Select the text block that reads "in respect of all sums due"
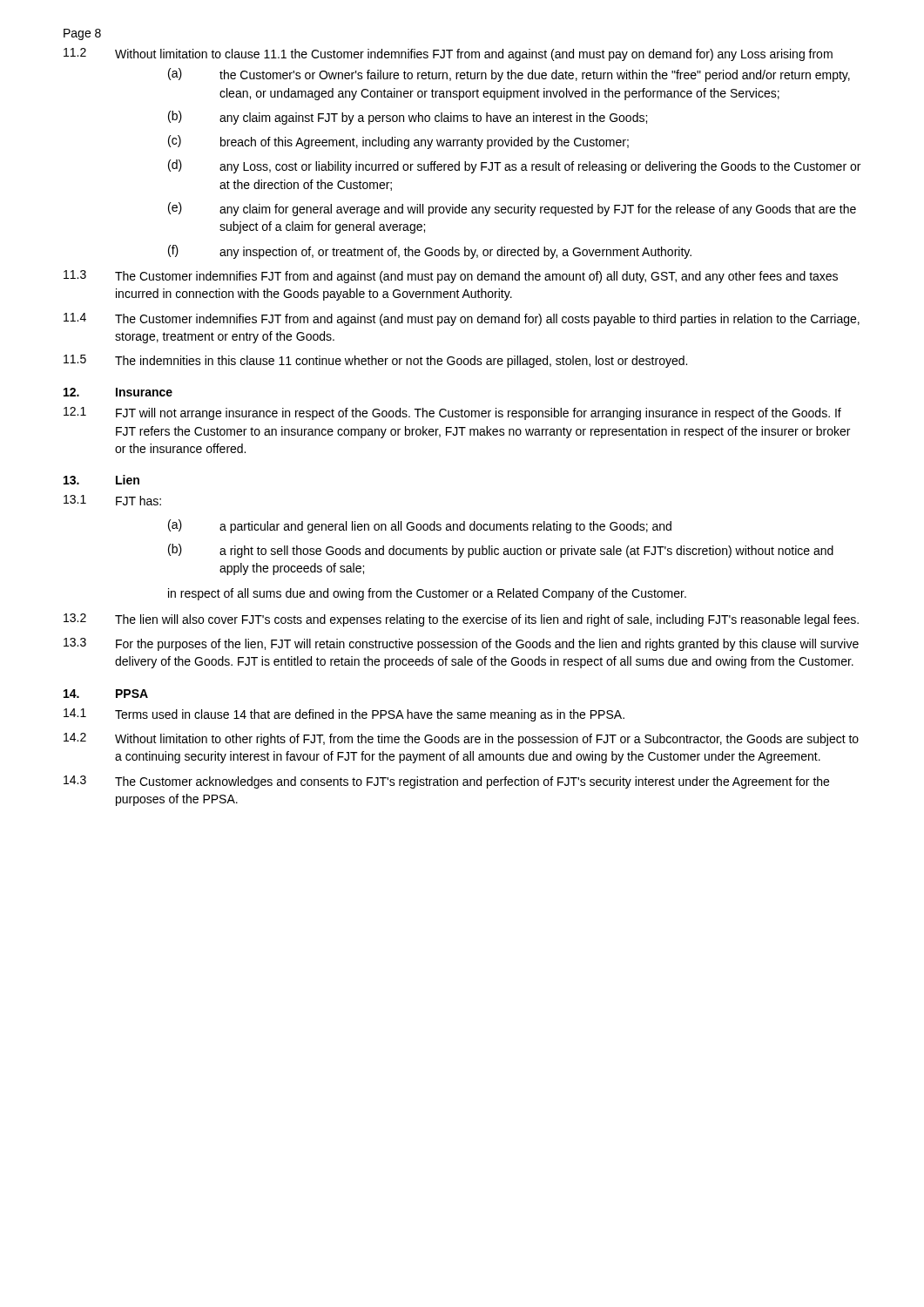Screen dimensions: 1307x924 [514, 593]
